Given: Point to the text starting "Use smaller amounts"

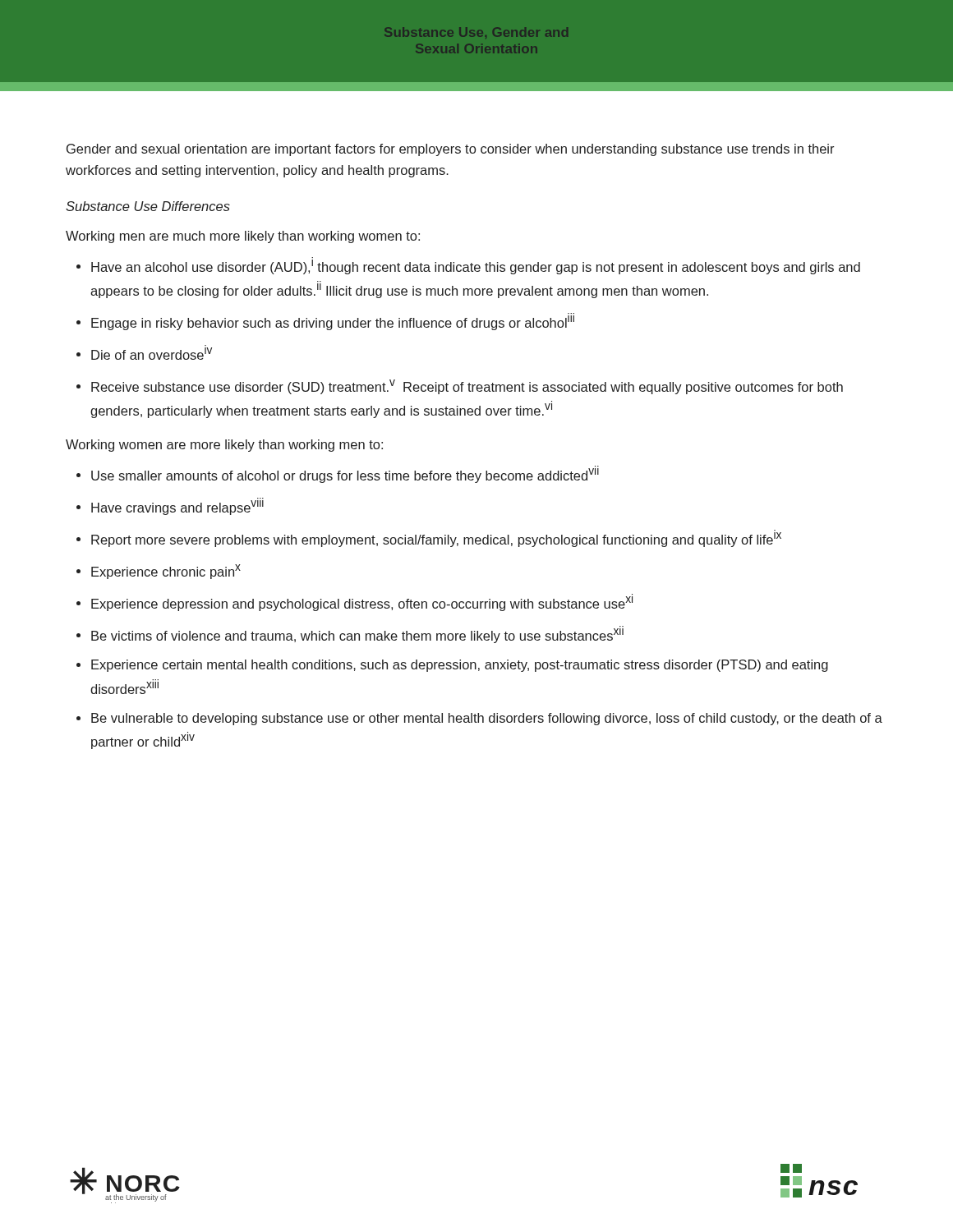Looking at the screenshot, I should coord(345,473).
